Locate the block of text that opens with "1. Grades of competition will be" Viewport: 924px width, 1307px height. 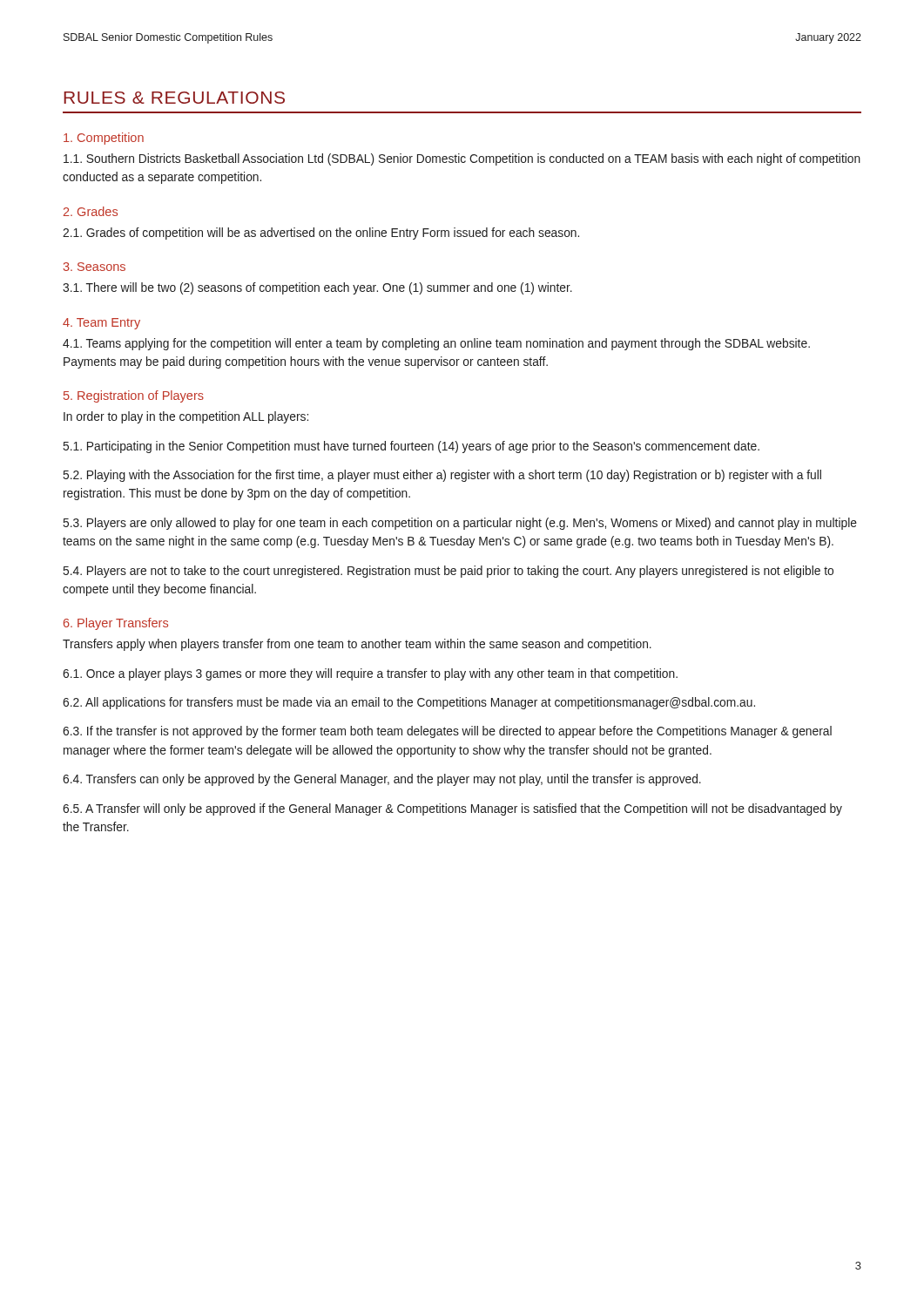(x=322, y=233)
